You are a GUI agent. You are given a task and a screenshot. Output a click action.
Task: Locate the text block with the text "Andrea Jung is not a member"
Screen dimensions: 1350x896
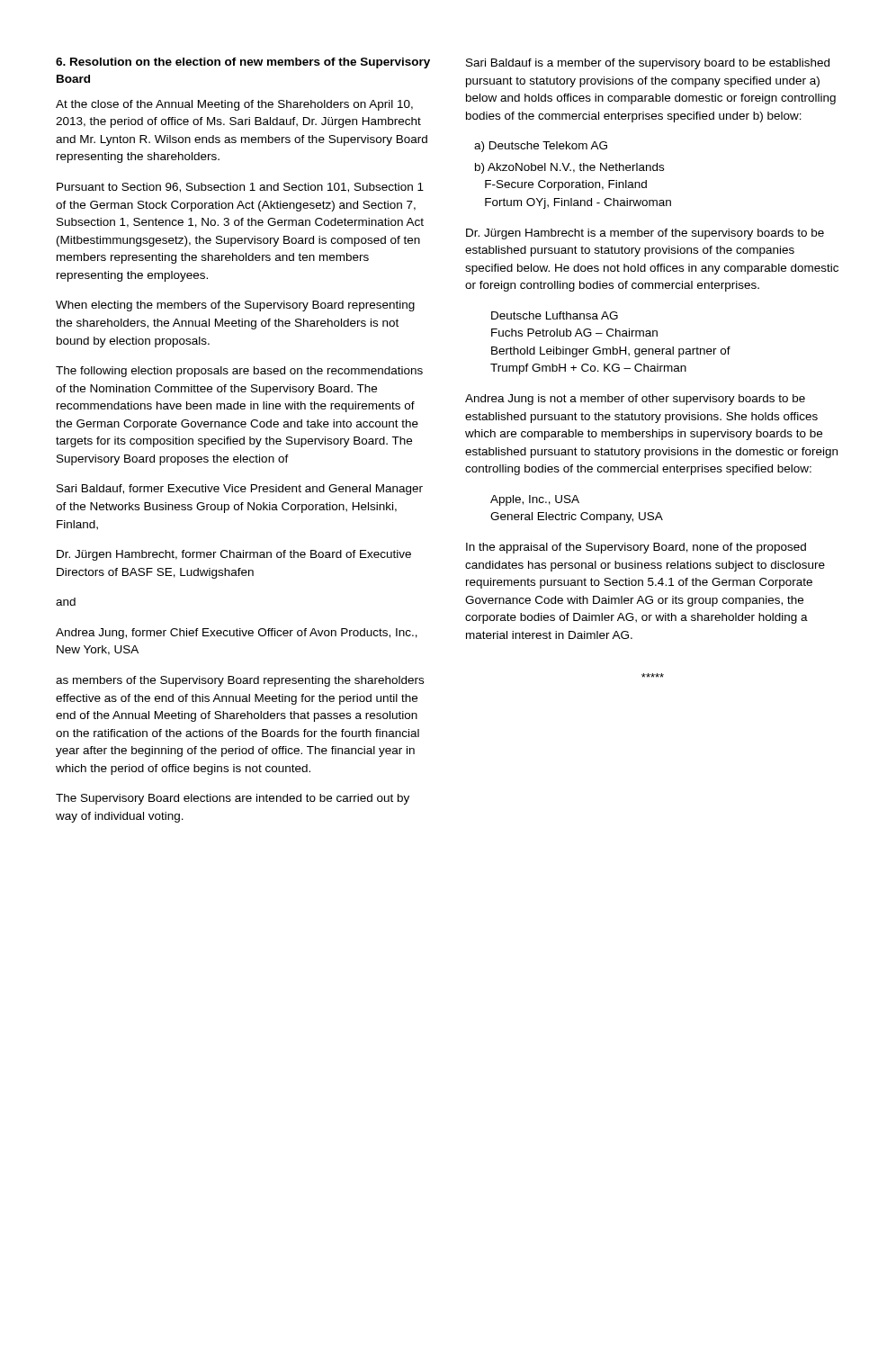[652, 433]
